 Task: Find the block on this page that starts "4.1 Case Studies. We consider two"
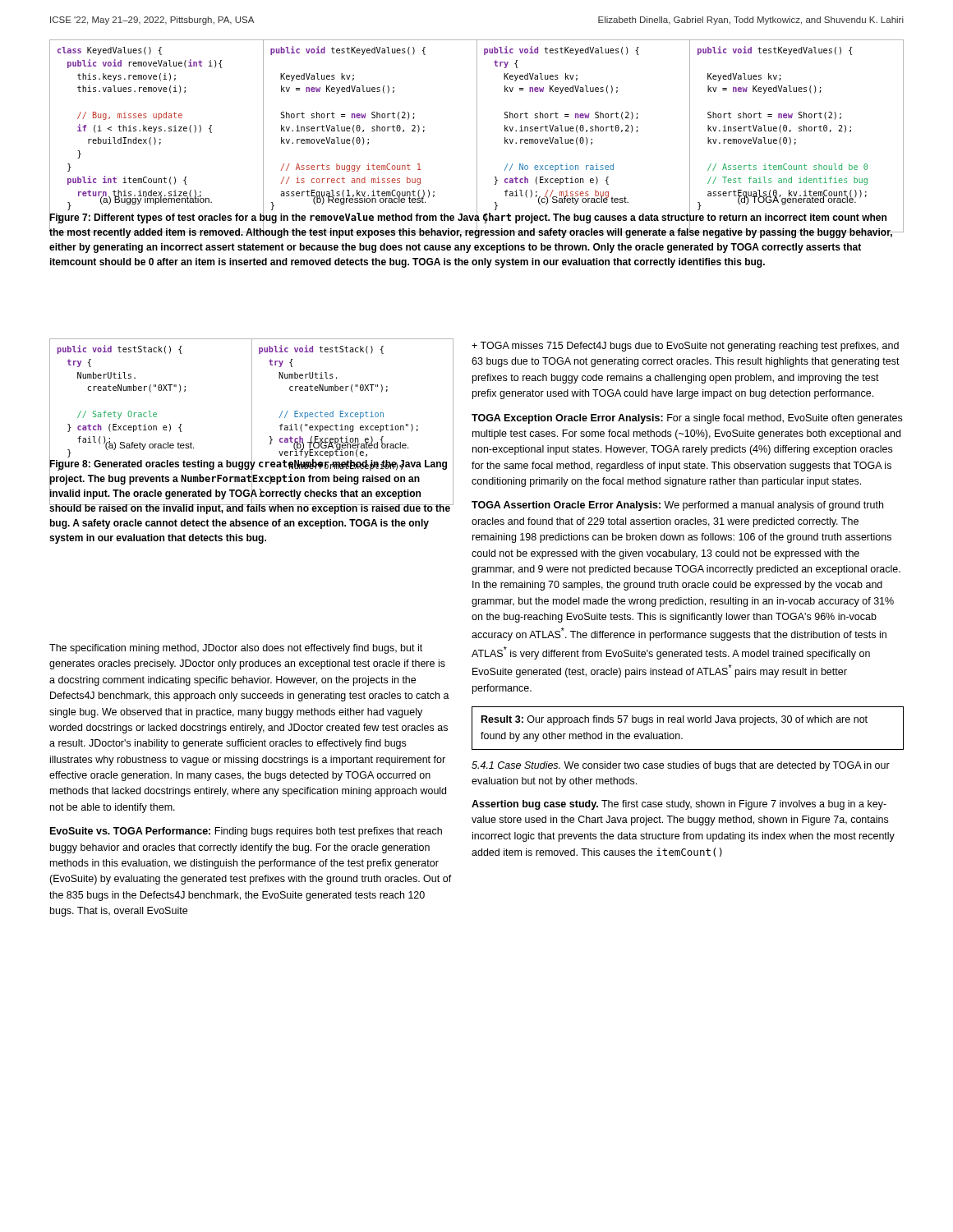click(680, 774)
